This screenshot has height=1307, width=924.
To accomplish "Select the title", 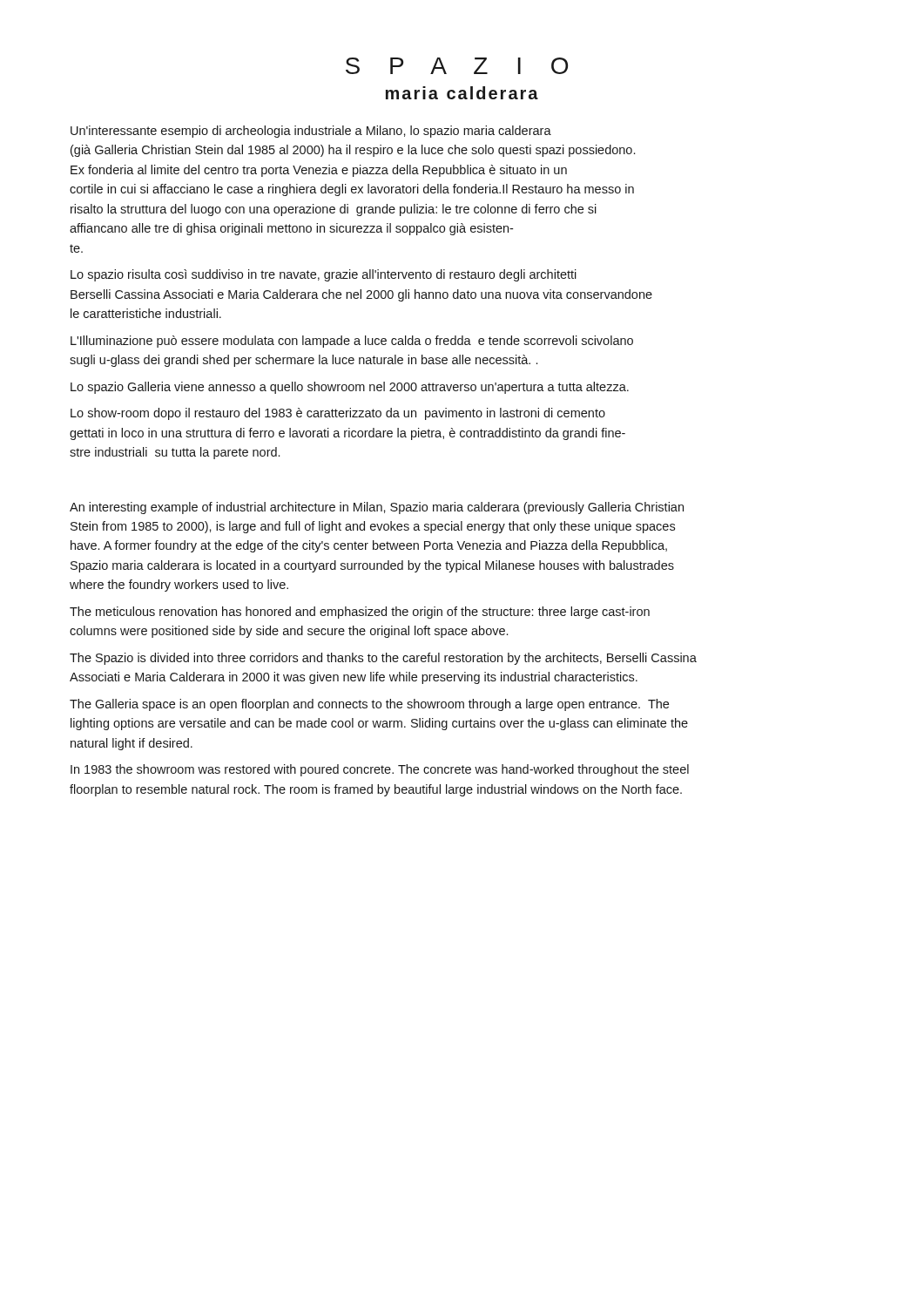I will pyautogui.click(x=462, y=78).
